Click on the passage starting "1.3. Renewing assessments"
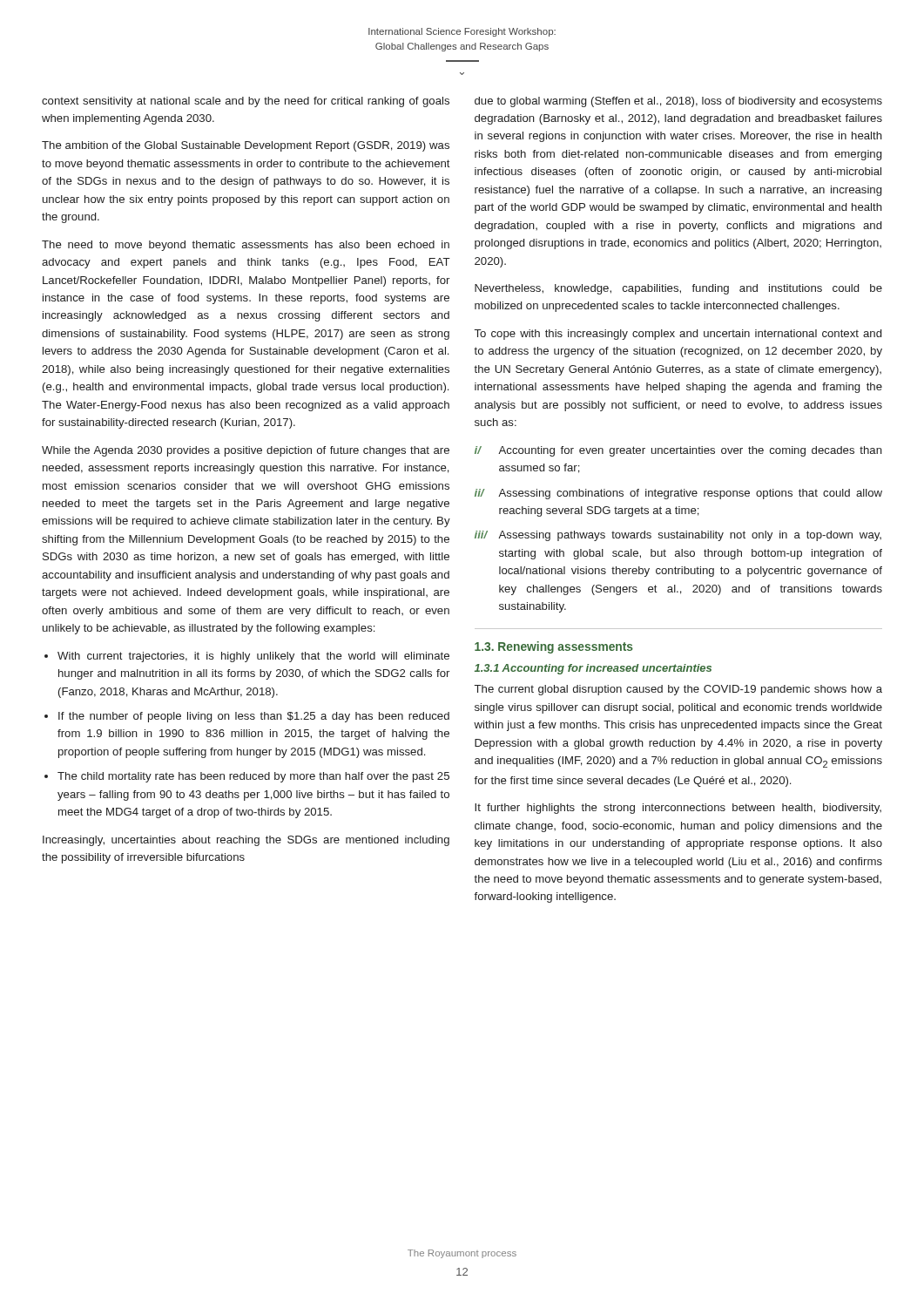Viewport: 924px width, 1307px height. pos(554,647)
